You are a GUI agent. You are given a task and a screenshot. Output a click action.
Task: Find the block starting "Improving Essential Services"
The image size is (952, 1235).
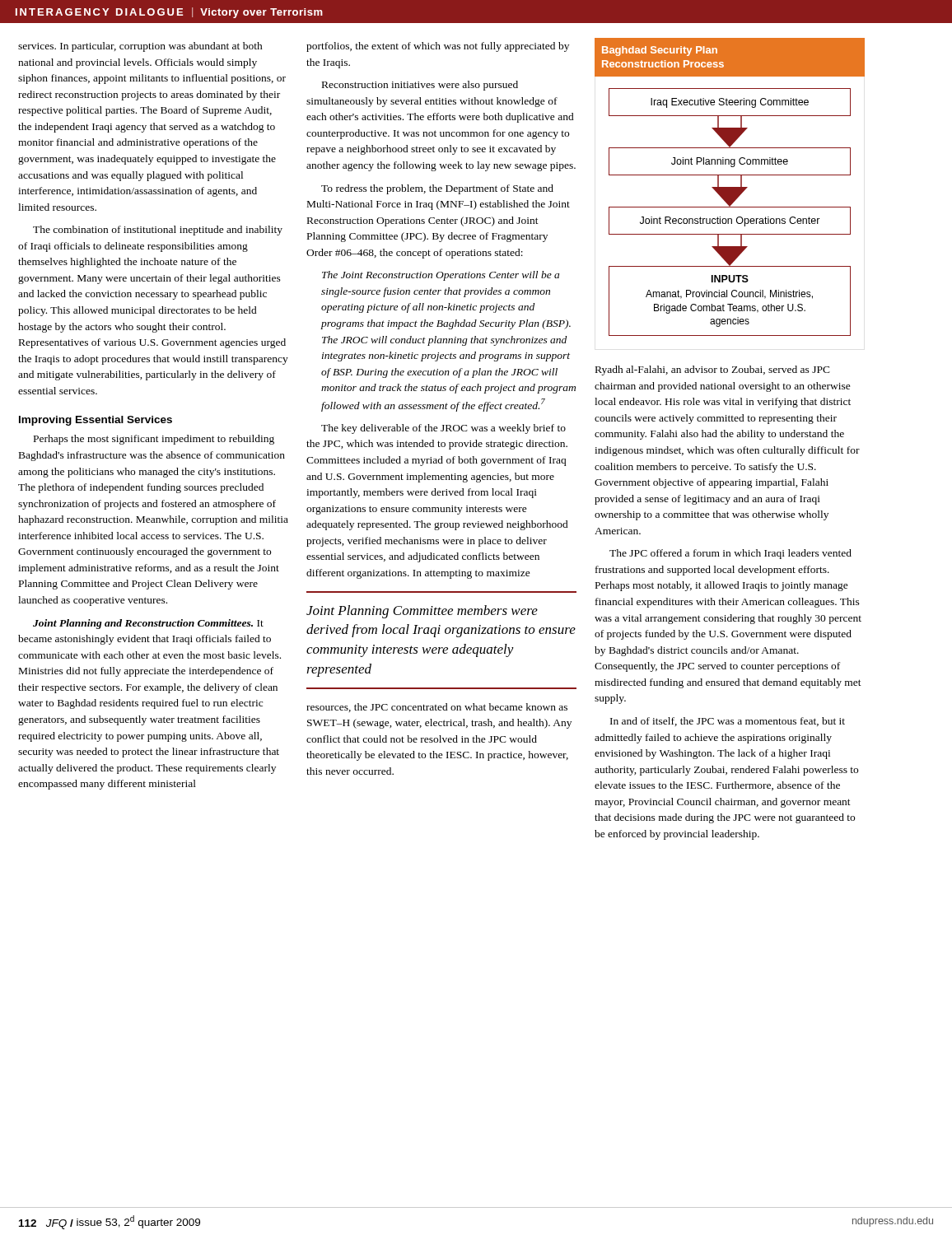tap(95, 420)
